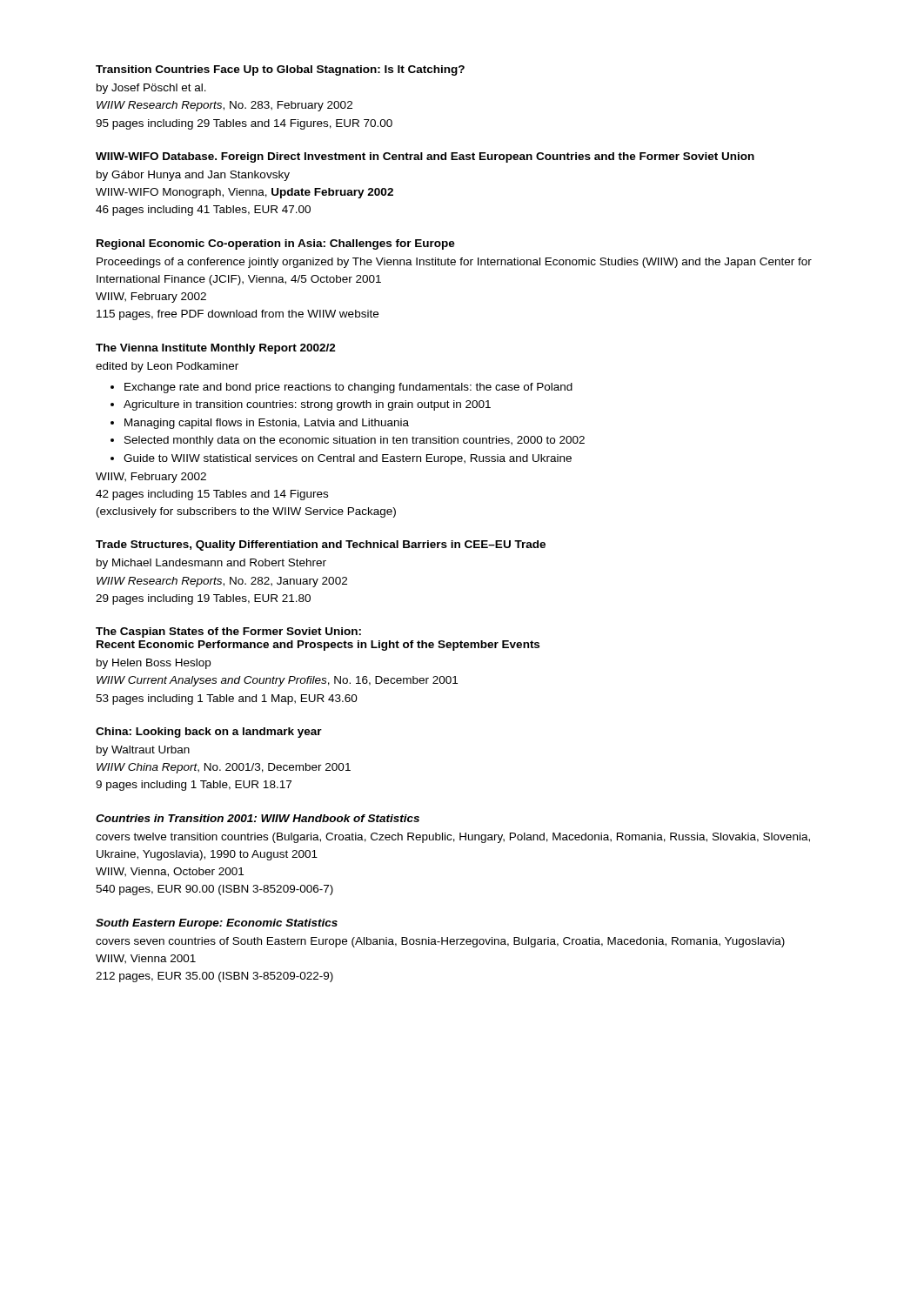This screenshot has height=1305, width=924.
Task: Click where it says "edited by Leon Podkaminer"
Action: [x=167, y=367]
